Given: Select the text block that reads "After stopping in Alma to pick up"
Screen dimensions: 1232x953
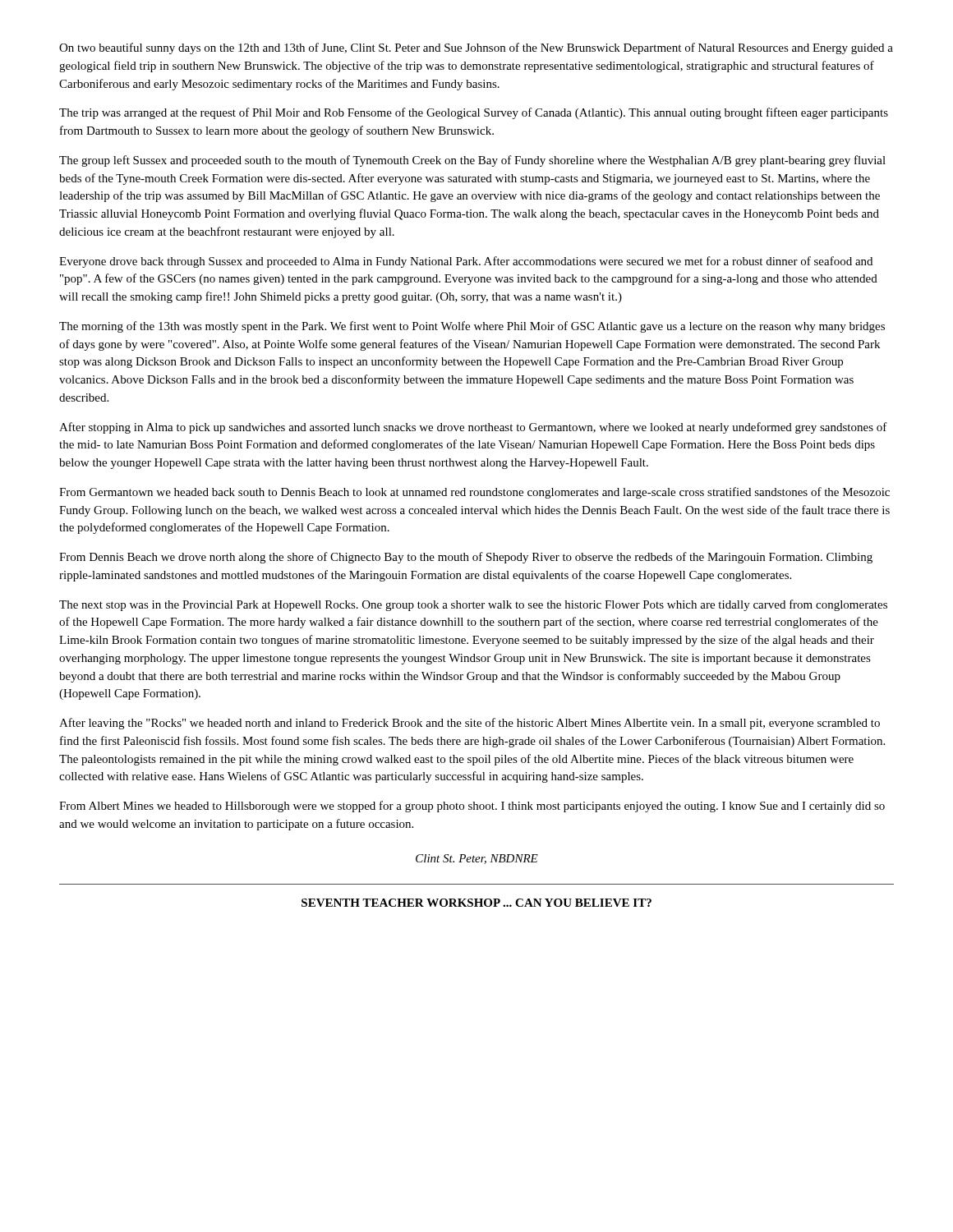Looking at the screenshot, I should (x=473, y=445).
